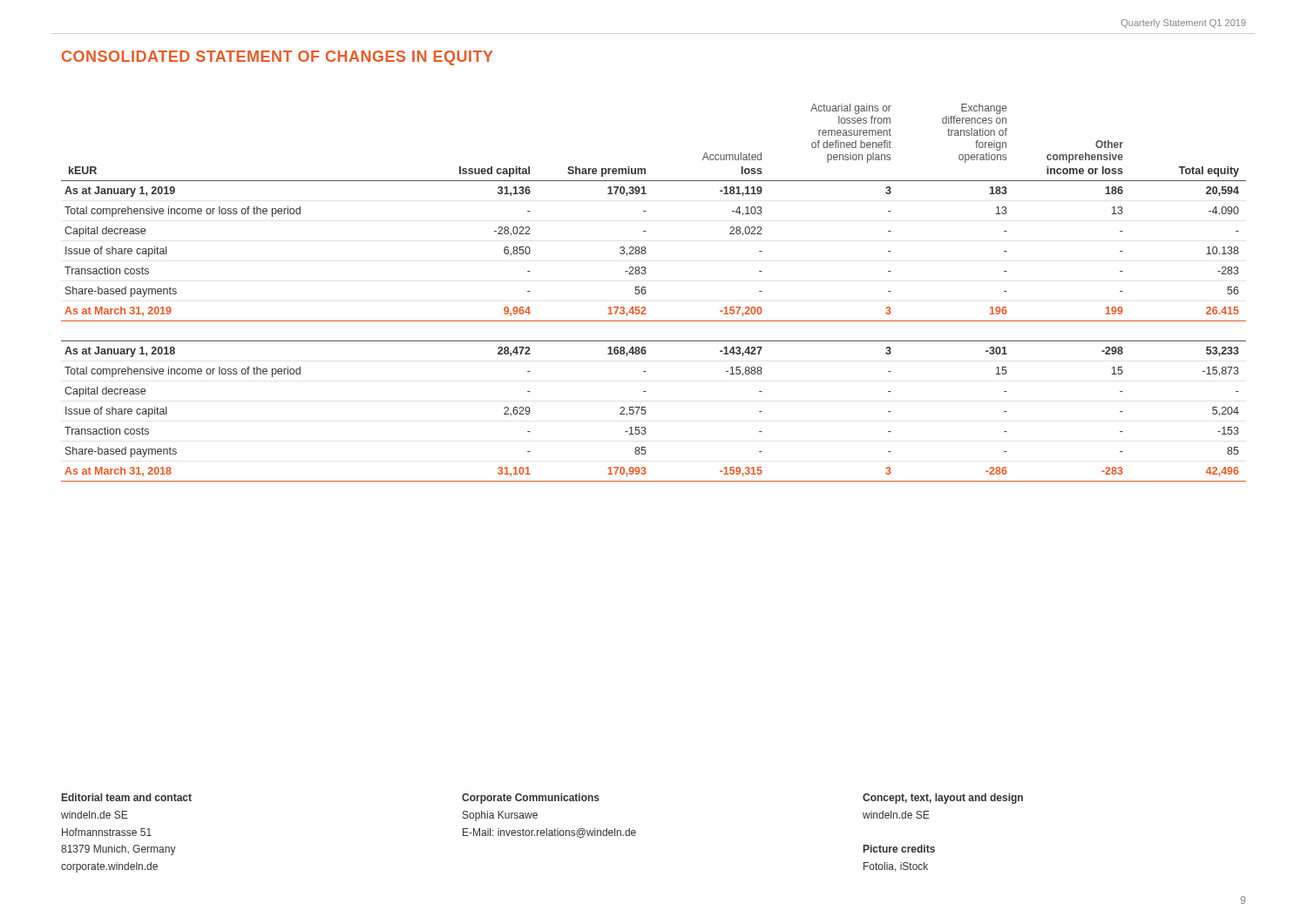Click on the region starting "Concept, text, layout and design windeln.de"
This screenshot has height=924, width=1307.
pos(943,799)
